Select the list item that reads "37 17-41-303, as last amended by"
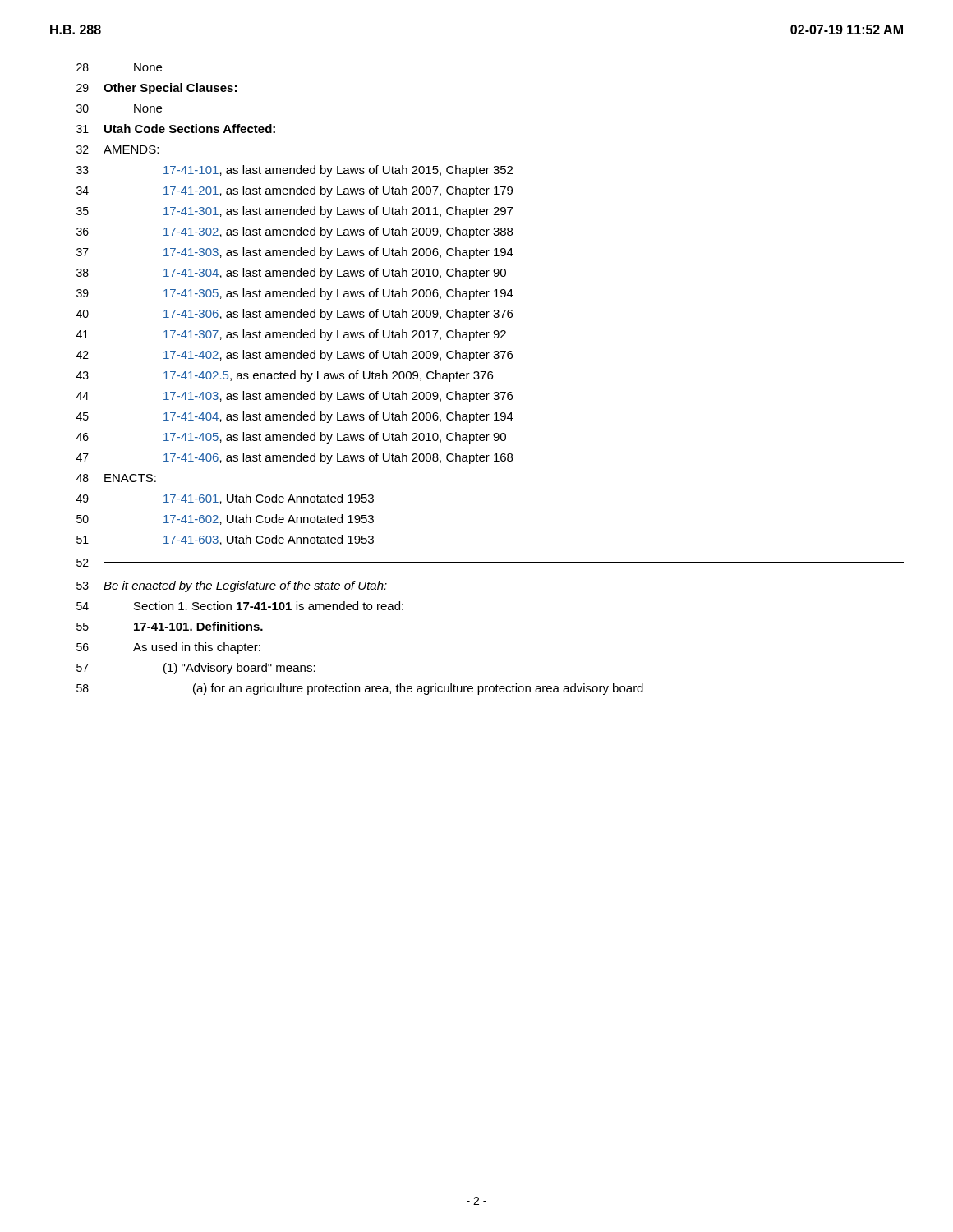This screenshot has height=1232, width=953. [476, 252]
